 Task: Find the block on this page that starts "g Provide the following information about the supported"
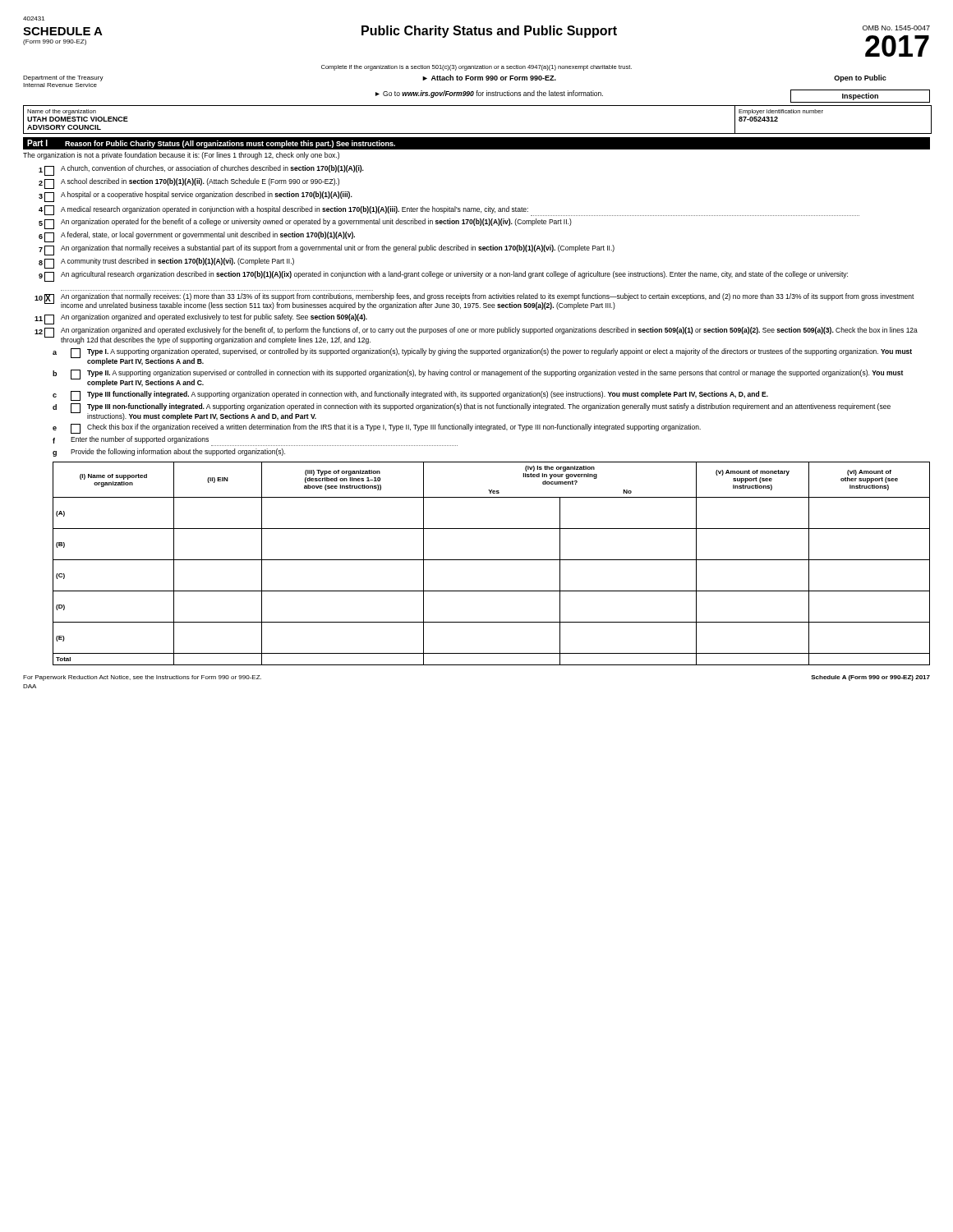(x=491, y=453)
